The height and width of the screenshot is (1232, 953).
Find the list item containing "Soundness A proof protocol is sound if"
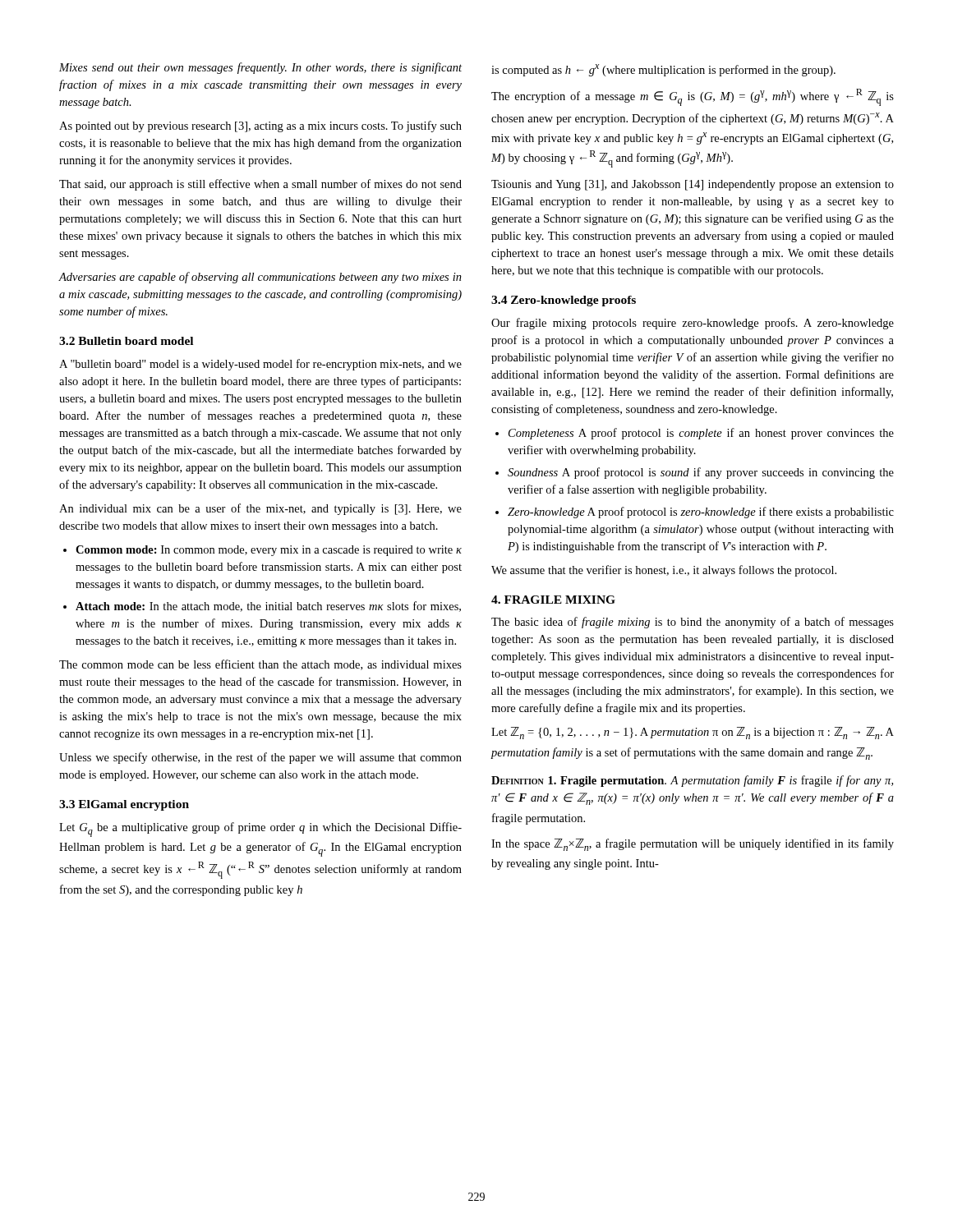click(701, 481)
